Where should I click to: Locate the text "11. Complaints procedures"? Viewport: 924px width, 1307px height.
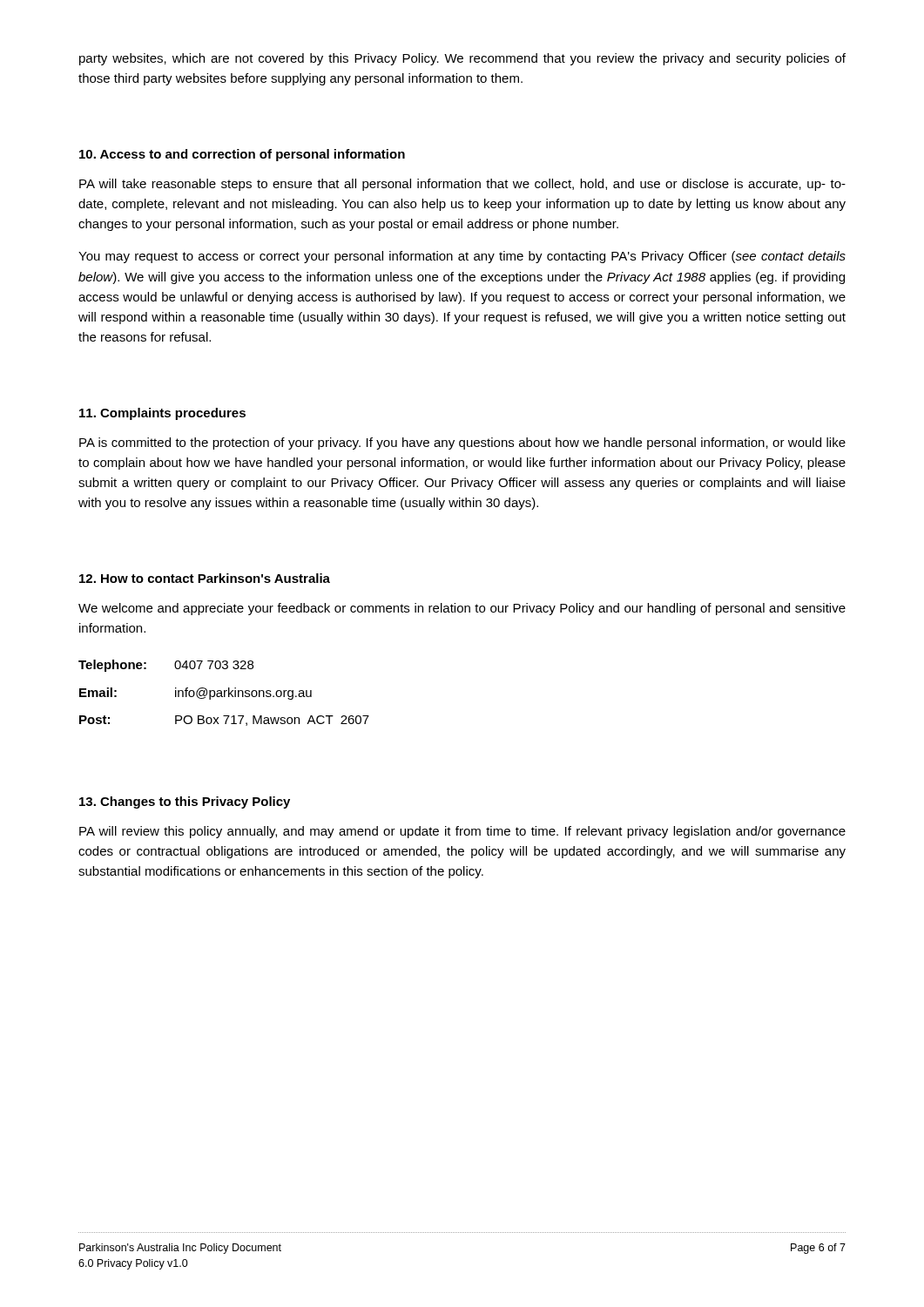[162, 412]
